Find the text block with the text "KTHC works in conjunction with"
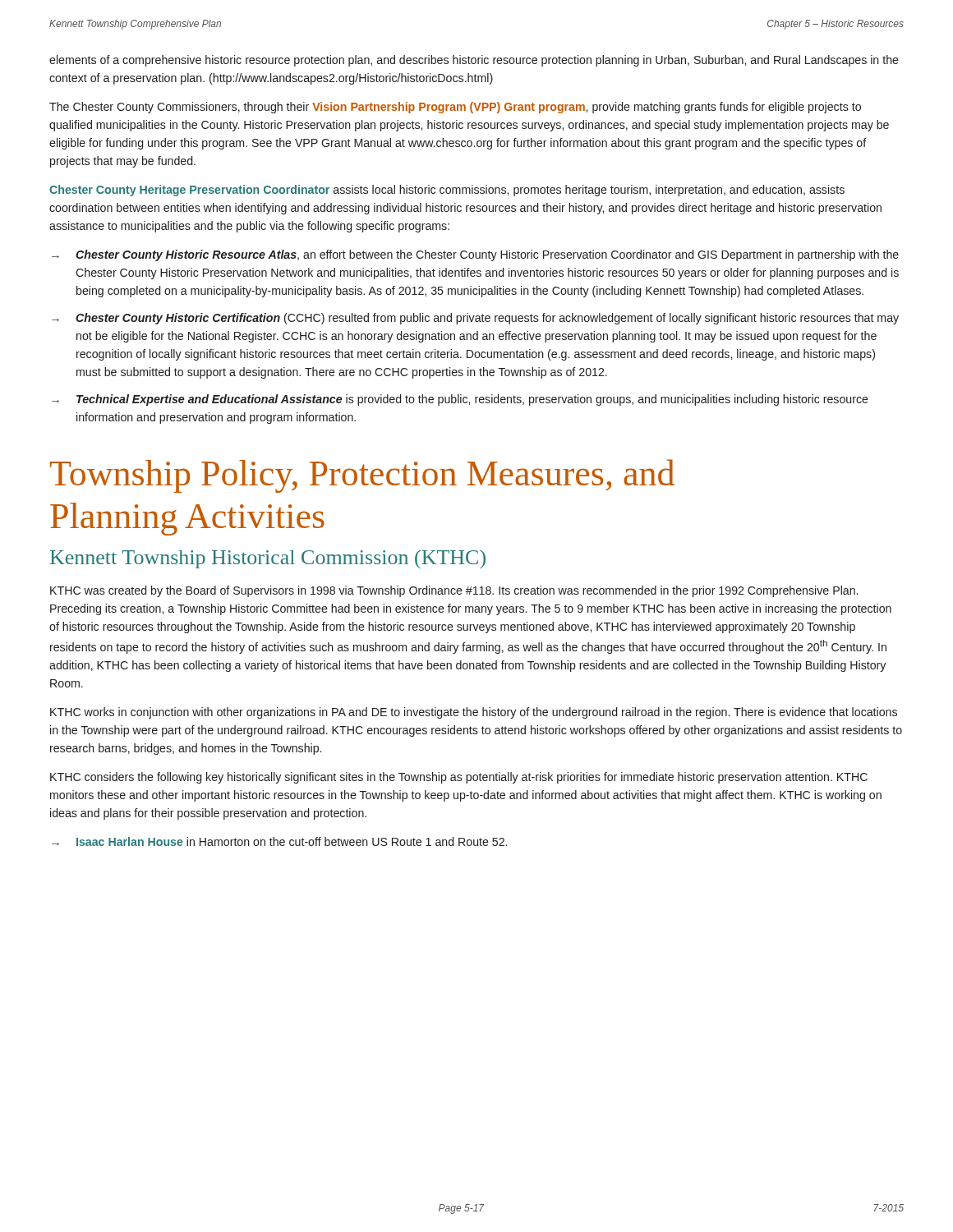This screenshot has width=953, height=1232. click(x=476, y=730)
